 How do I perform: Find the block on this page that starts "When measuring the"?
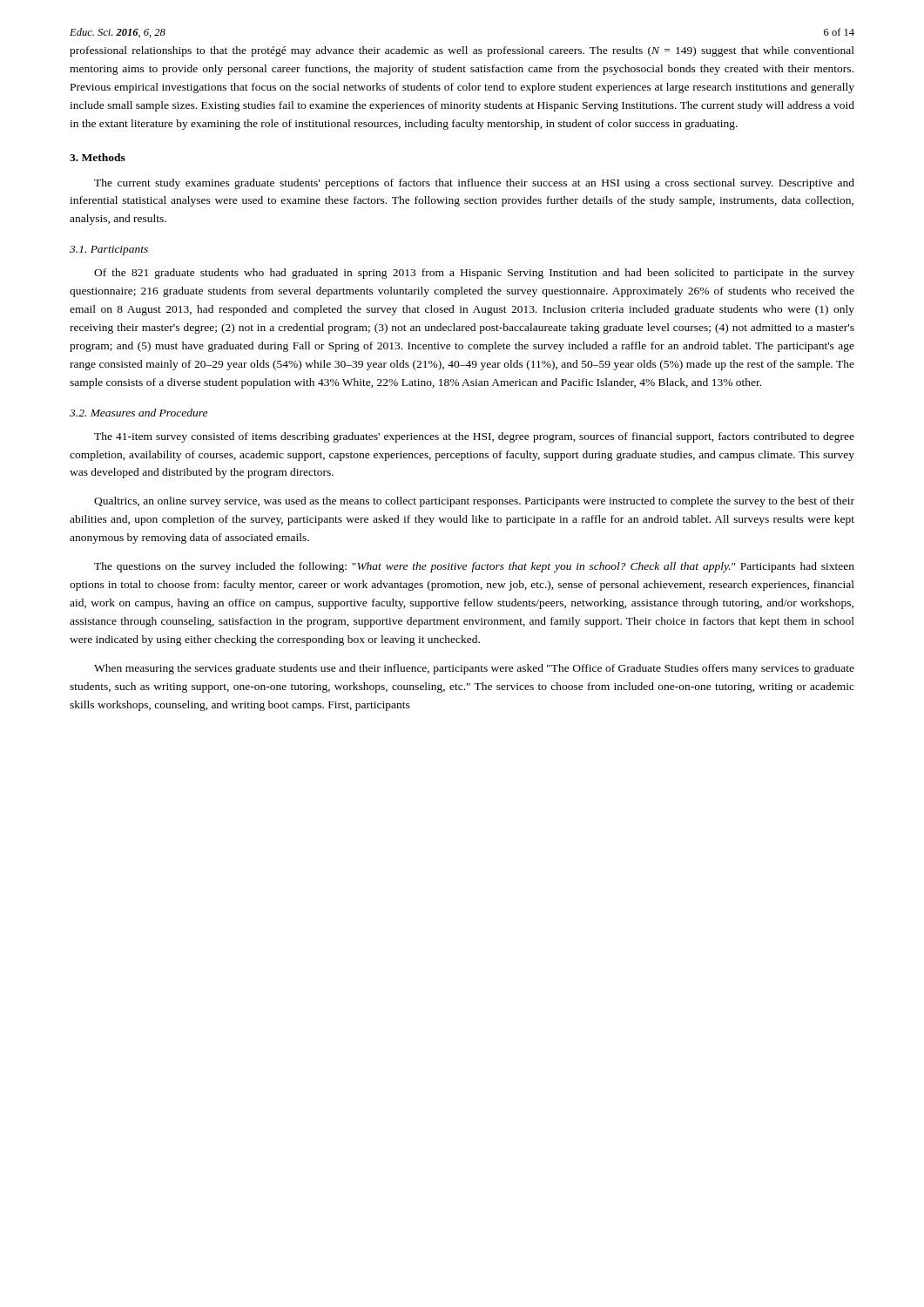pyautogui.click(x=462, y=687)
